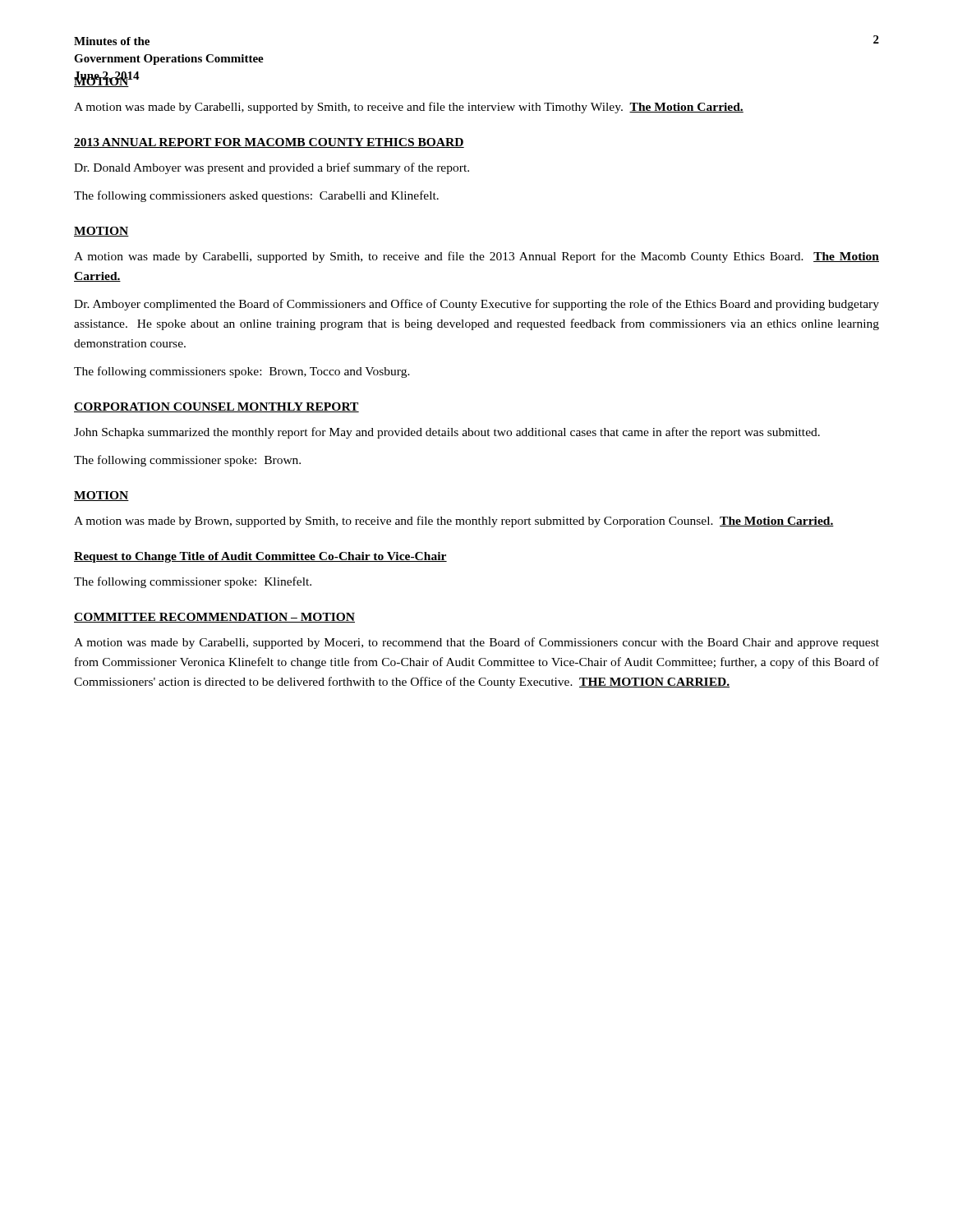The image size is (953, 1232).
Task: Point to "The following commissioner spoke: Brown."
Action: (188, 460)
